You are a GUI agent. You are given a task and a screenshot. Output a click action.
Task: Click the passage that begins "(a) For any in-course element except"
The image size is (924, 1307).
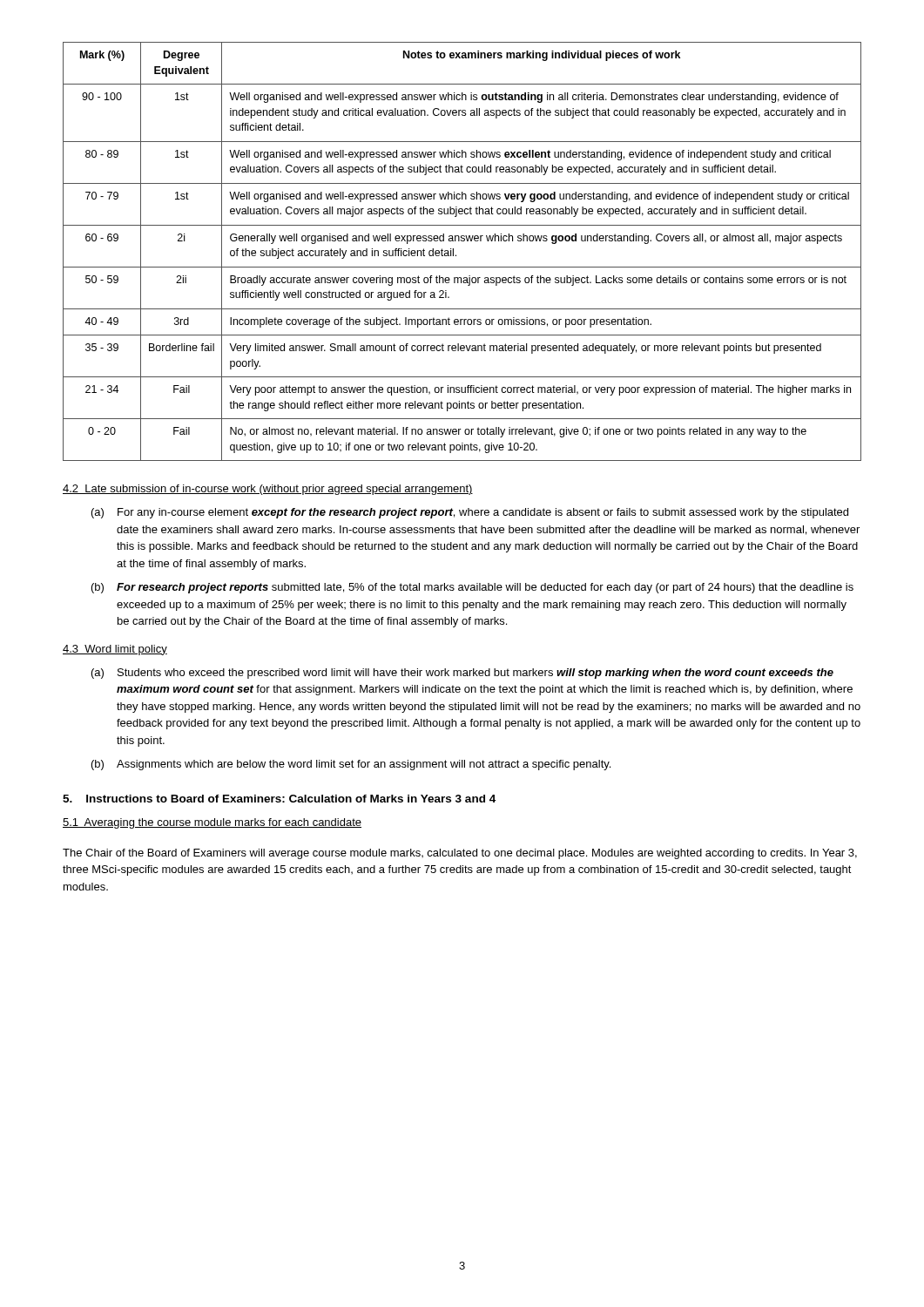point(476,538)
